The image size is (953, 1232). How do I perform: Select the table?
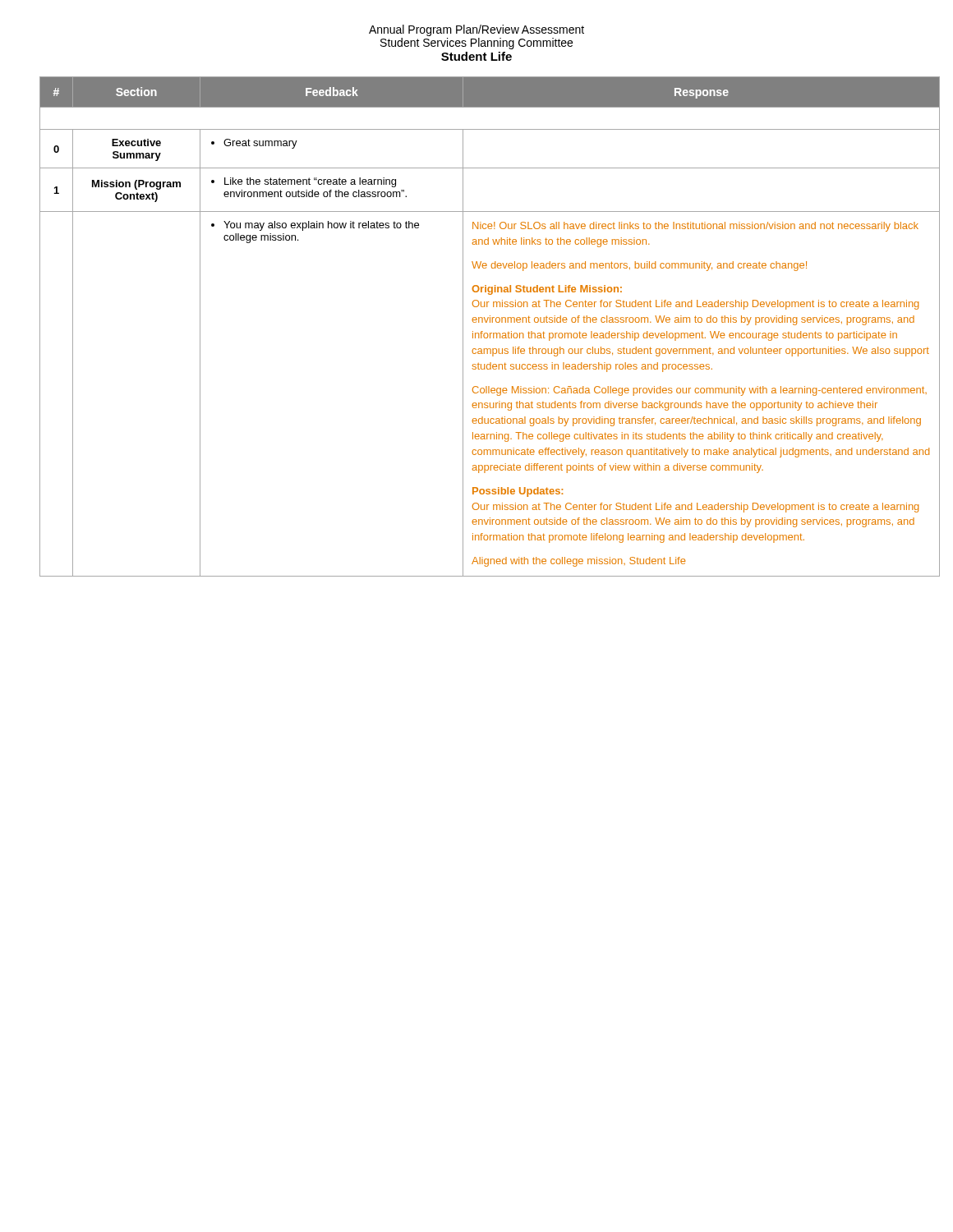[476, 326]
